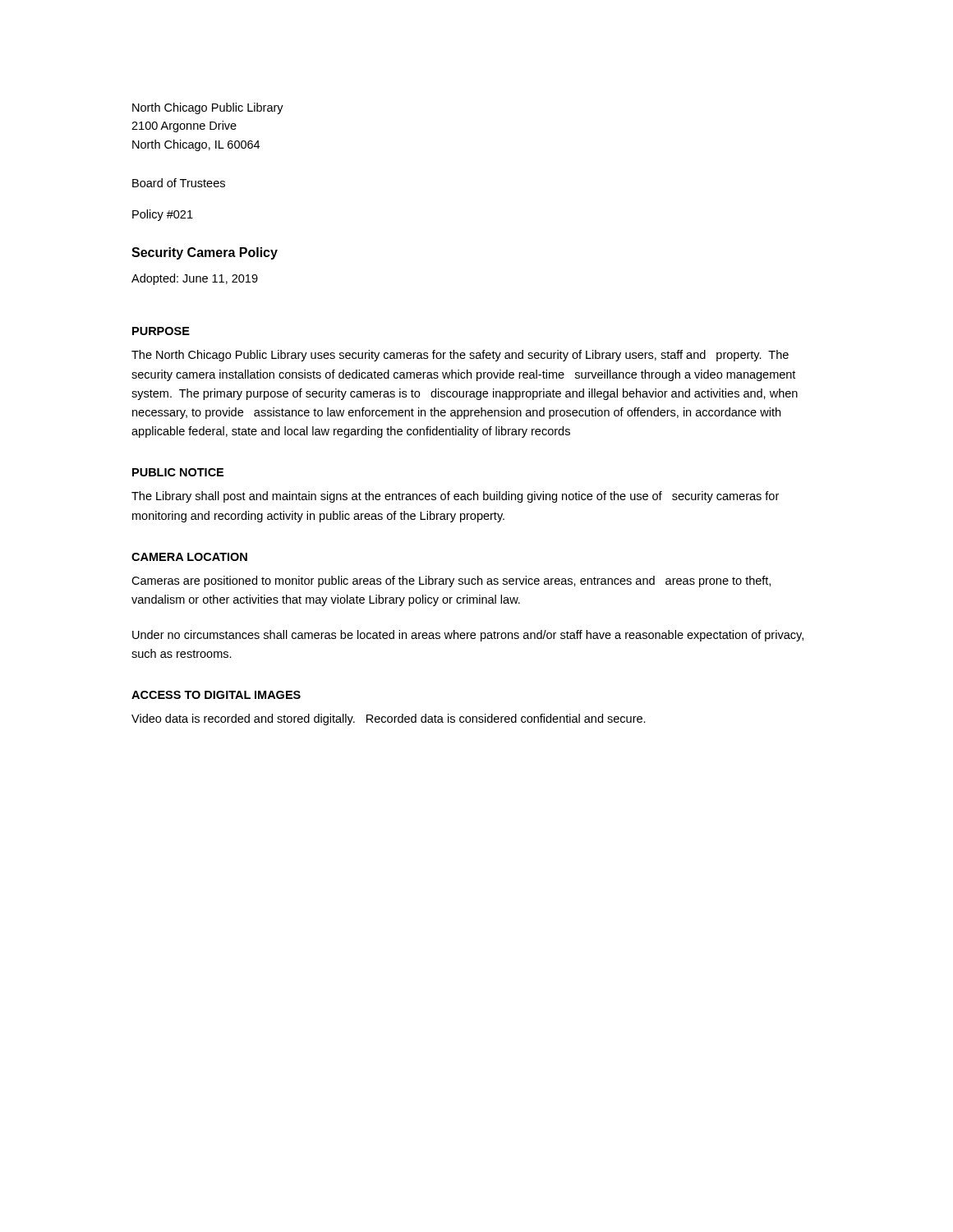Viewport: 953px width, 1232px height.
Task: Locate the text "CAMERA LOCATION"
Action: click(190, 557)
